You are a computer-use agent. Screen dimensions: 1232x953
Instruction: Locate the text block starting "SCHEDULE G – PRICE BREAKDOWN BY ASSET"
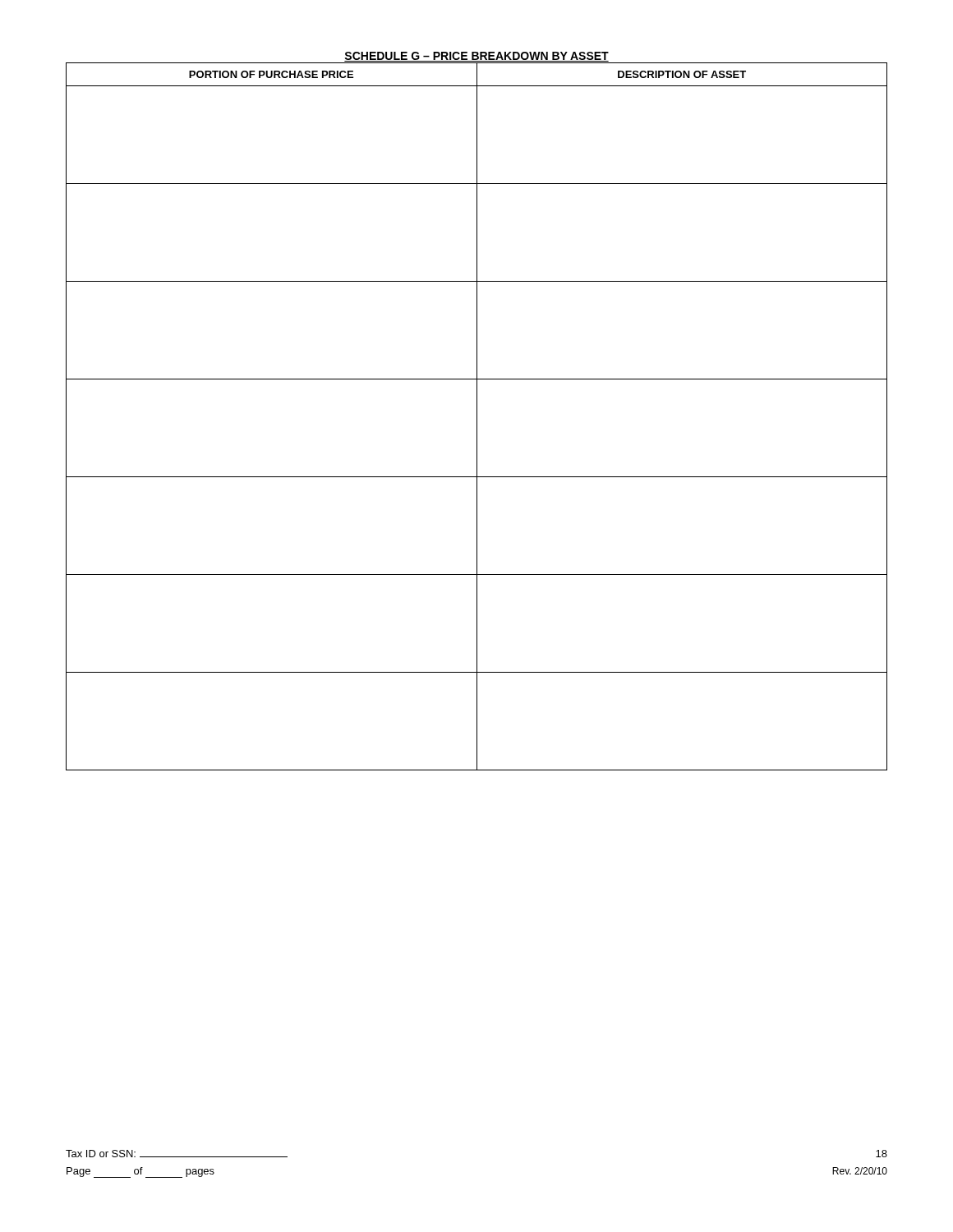point(476,56)
